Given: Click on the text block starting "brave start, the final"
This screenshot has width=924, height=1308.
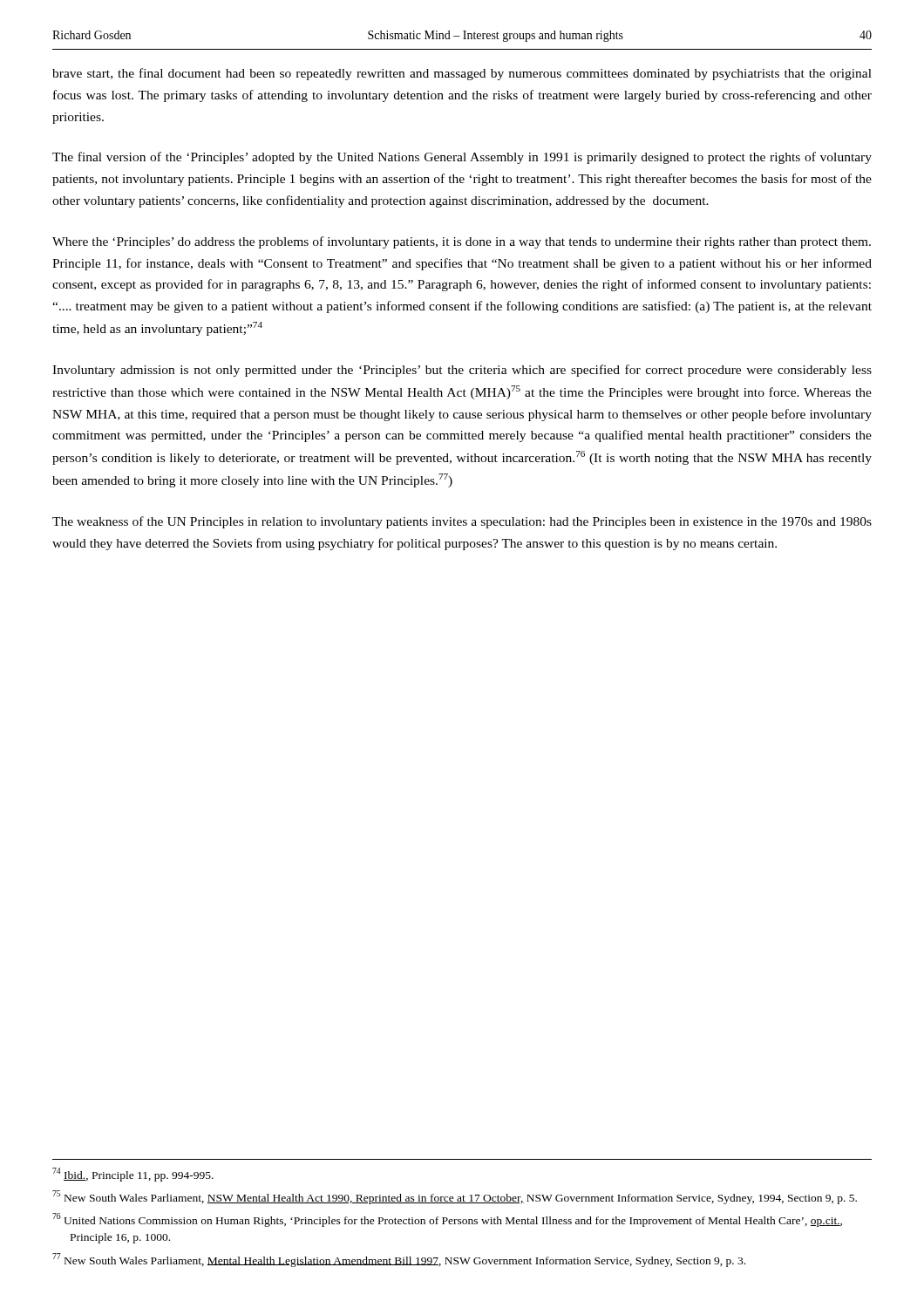Looking at the screenshot, I should pos(462,94).
